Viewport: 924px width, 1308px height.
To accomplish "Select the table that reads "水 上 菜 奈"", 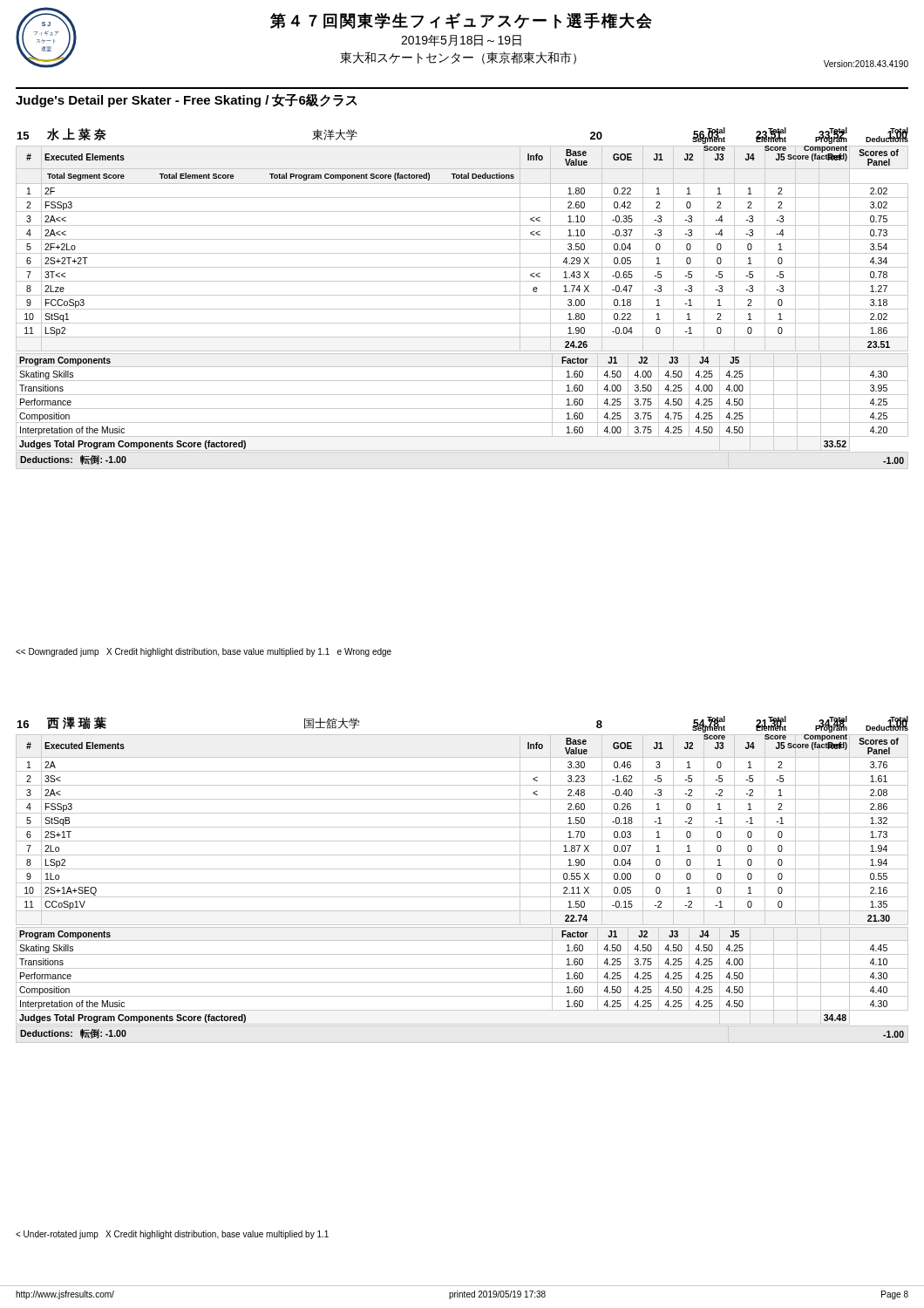I will 462,298.
